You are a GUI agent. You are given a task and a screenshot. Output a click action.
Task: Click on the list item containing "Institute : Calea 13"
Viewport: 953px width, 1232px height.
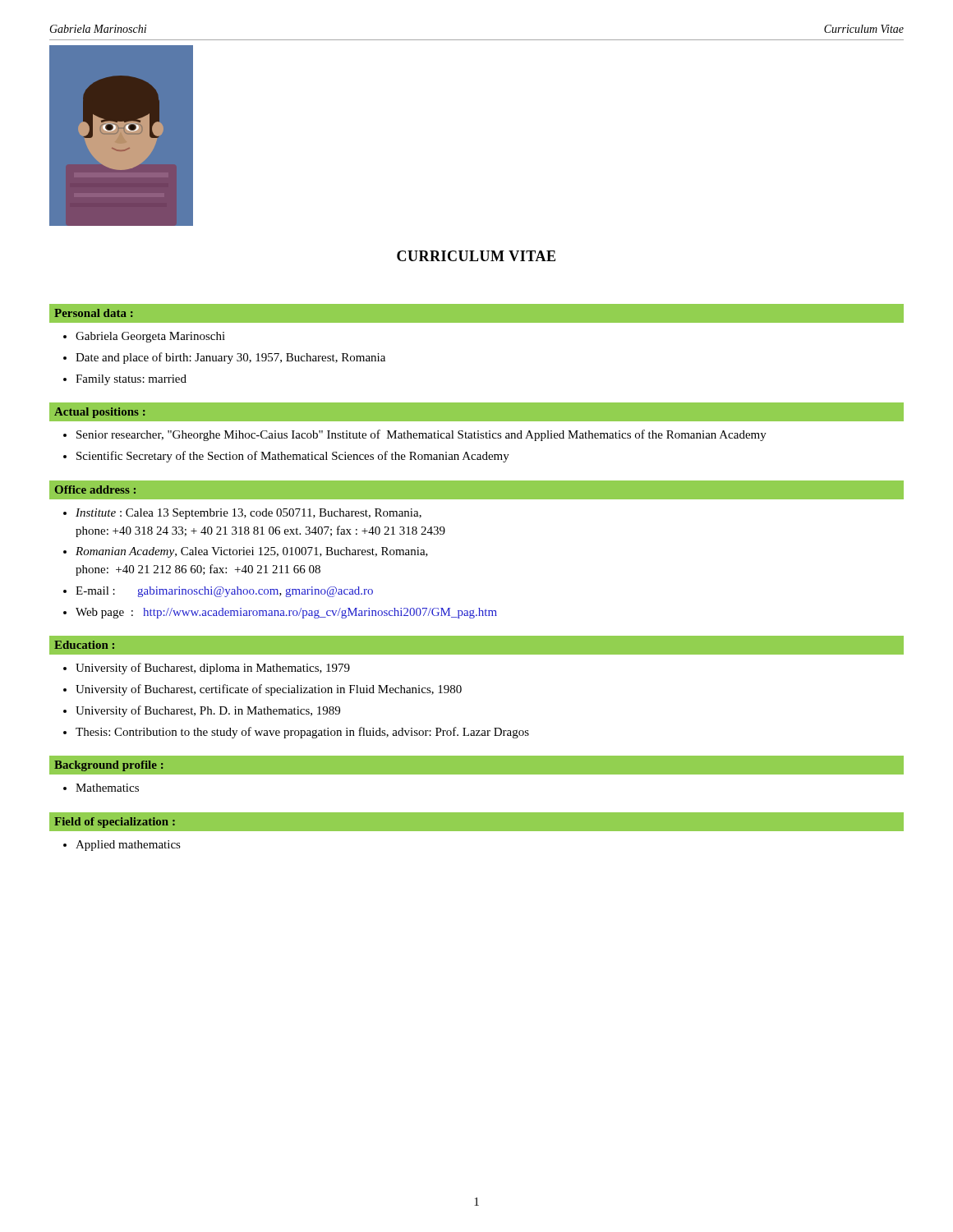coord(260,521)
